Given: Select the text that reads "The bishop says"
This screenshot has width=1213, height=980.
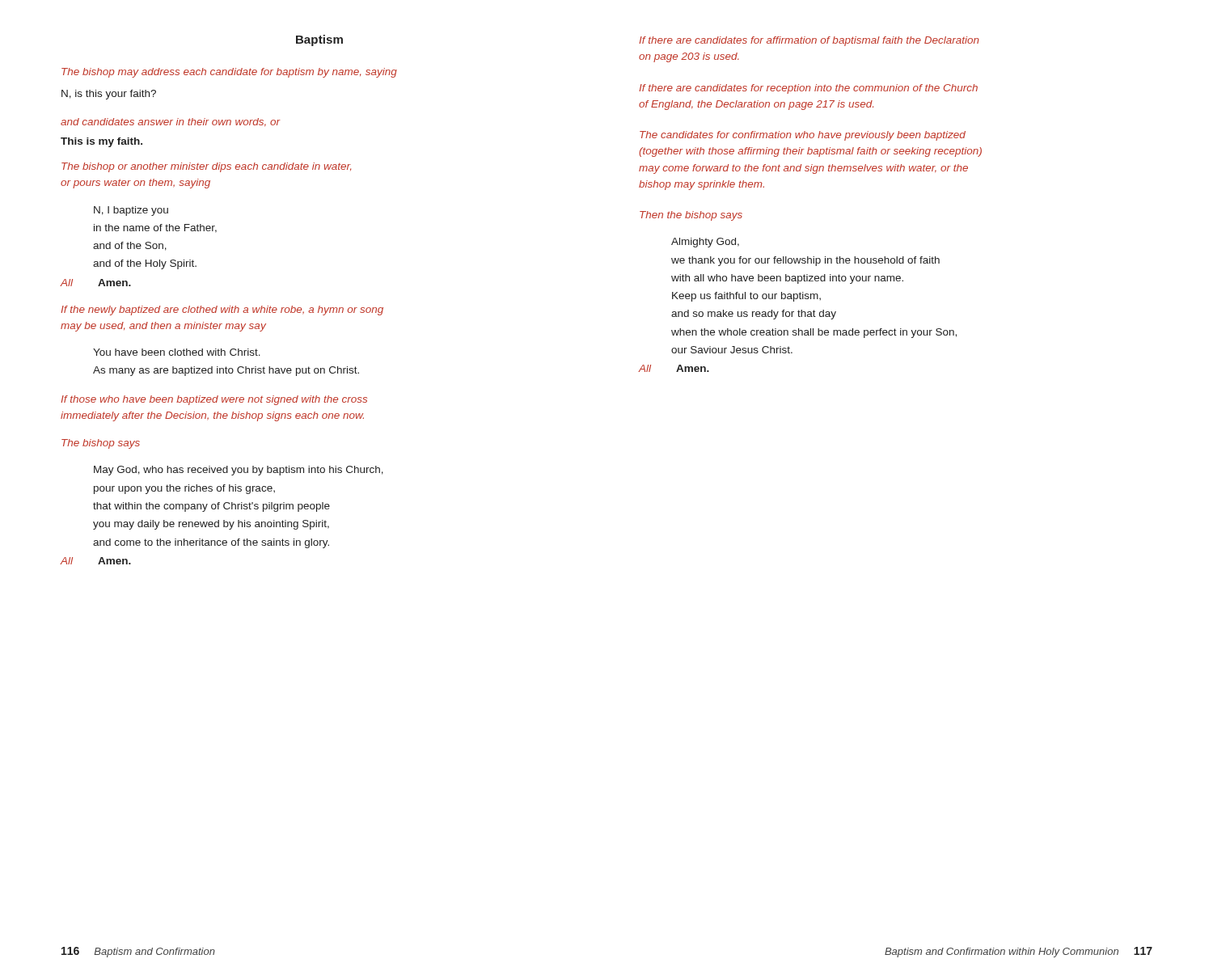Looking at the screenshot, I should click(x=101, y=444).
